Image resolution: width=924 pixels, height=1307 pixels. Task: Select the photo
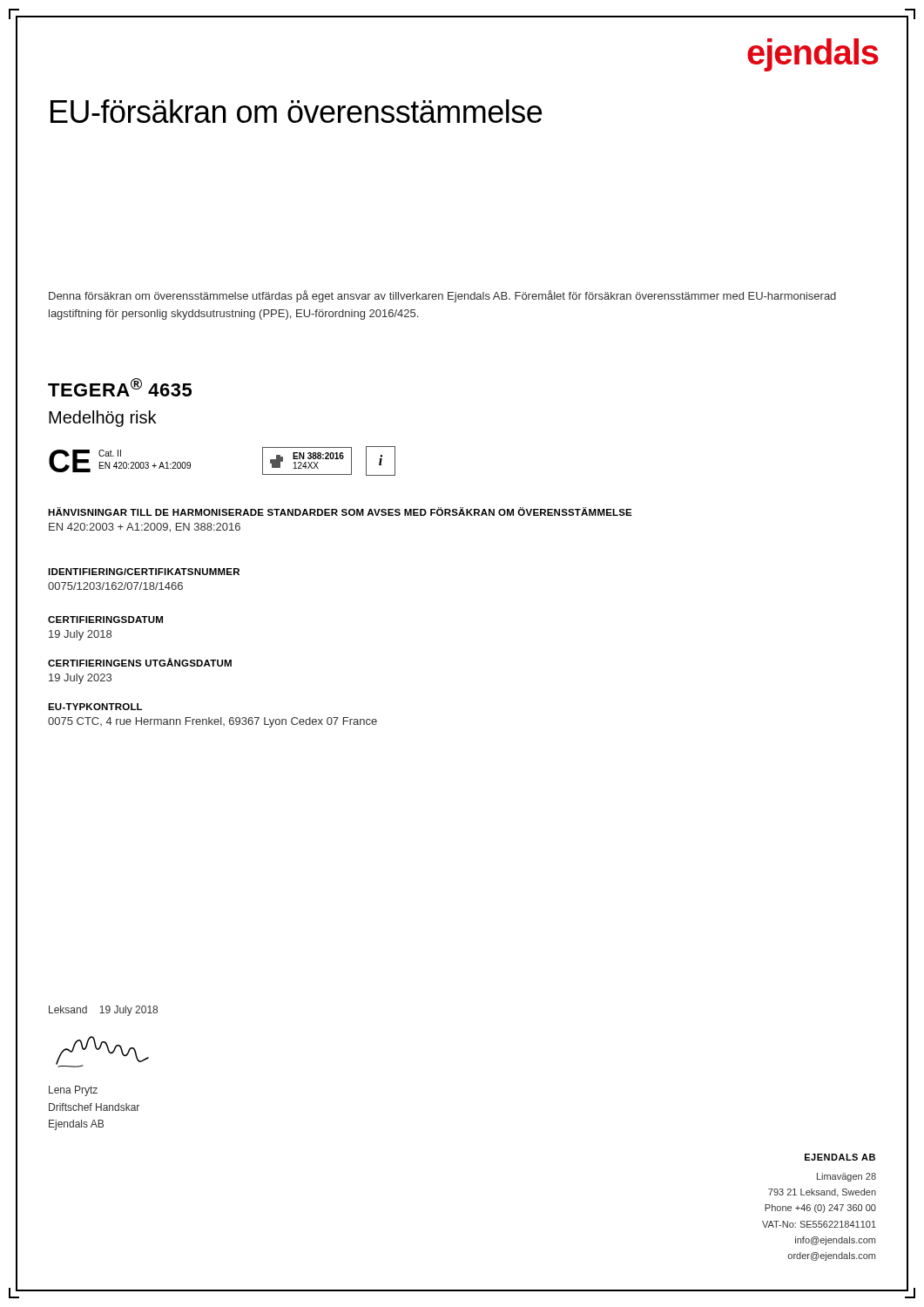tap(105, 1051)
